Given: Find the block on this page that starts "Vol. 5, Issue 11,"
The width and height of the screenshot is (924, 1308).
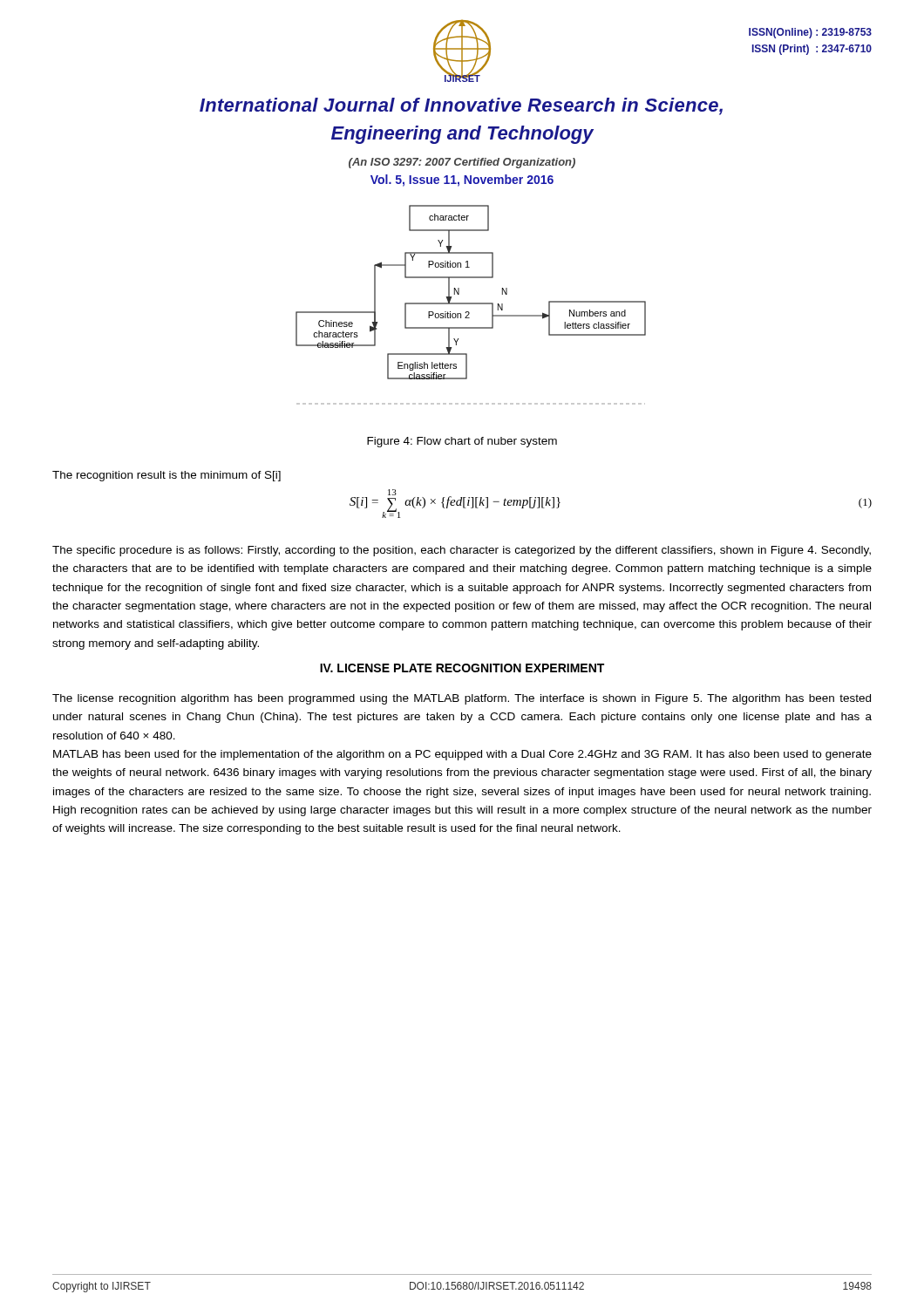Looking at the screenshot, I should (x=462, y=180).
